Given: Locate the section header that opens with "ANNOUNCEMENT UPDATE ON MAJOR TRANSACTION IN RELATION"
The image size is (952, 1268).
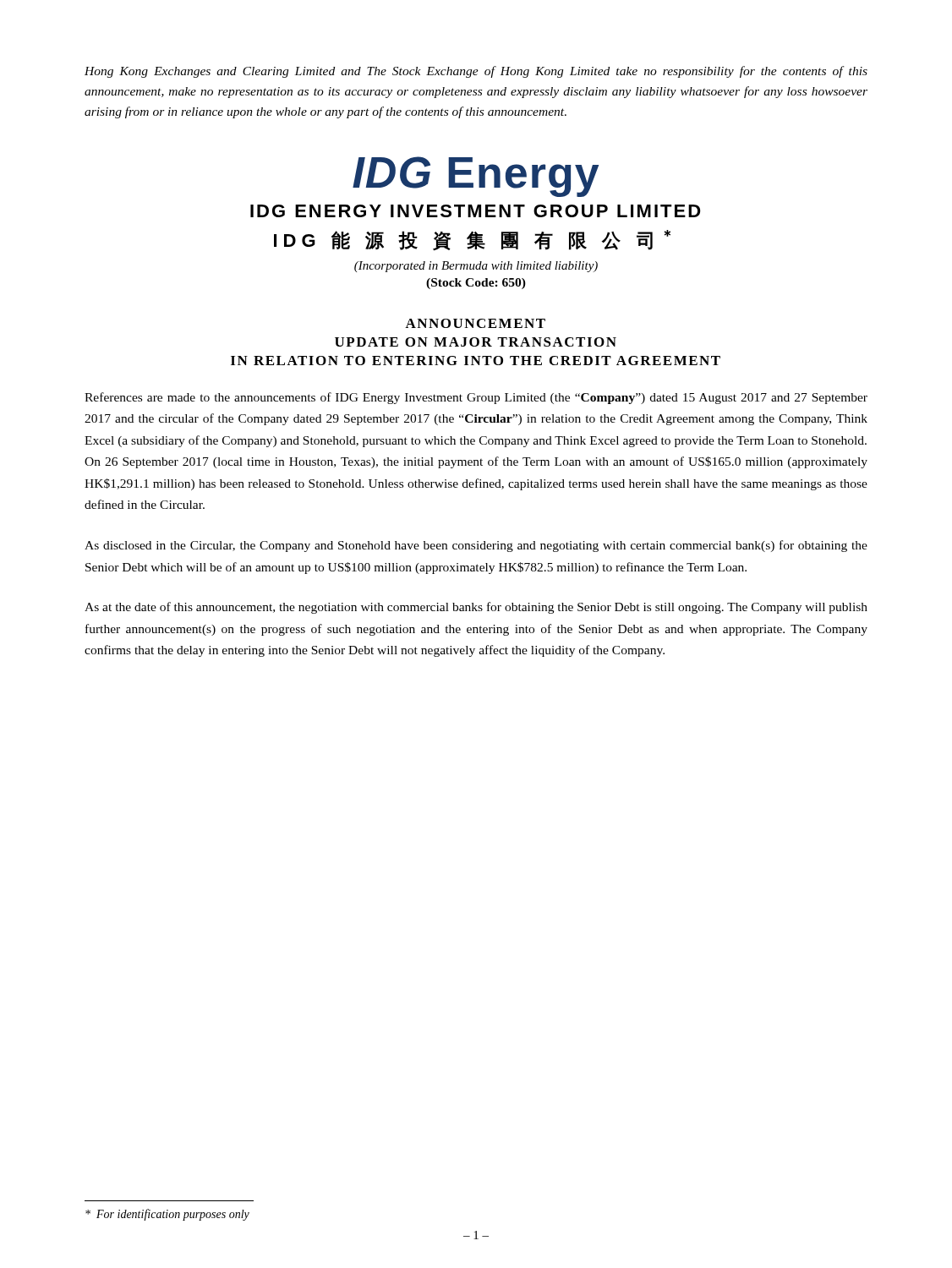Looking at the screenshot, I should (x=476, y=342).
